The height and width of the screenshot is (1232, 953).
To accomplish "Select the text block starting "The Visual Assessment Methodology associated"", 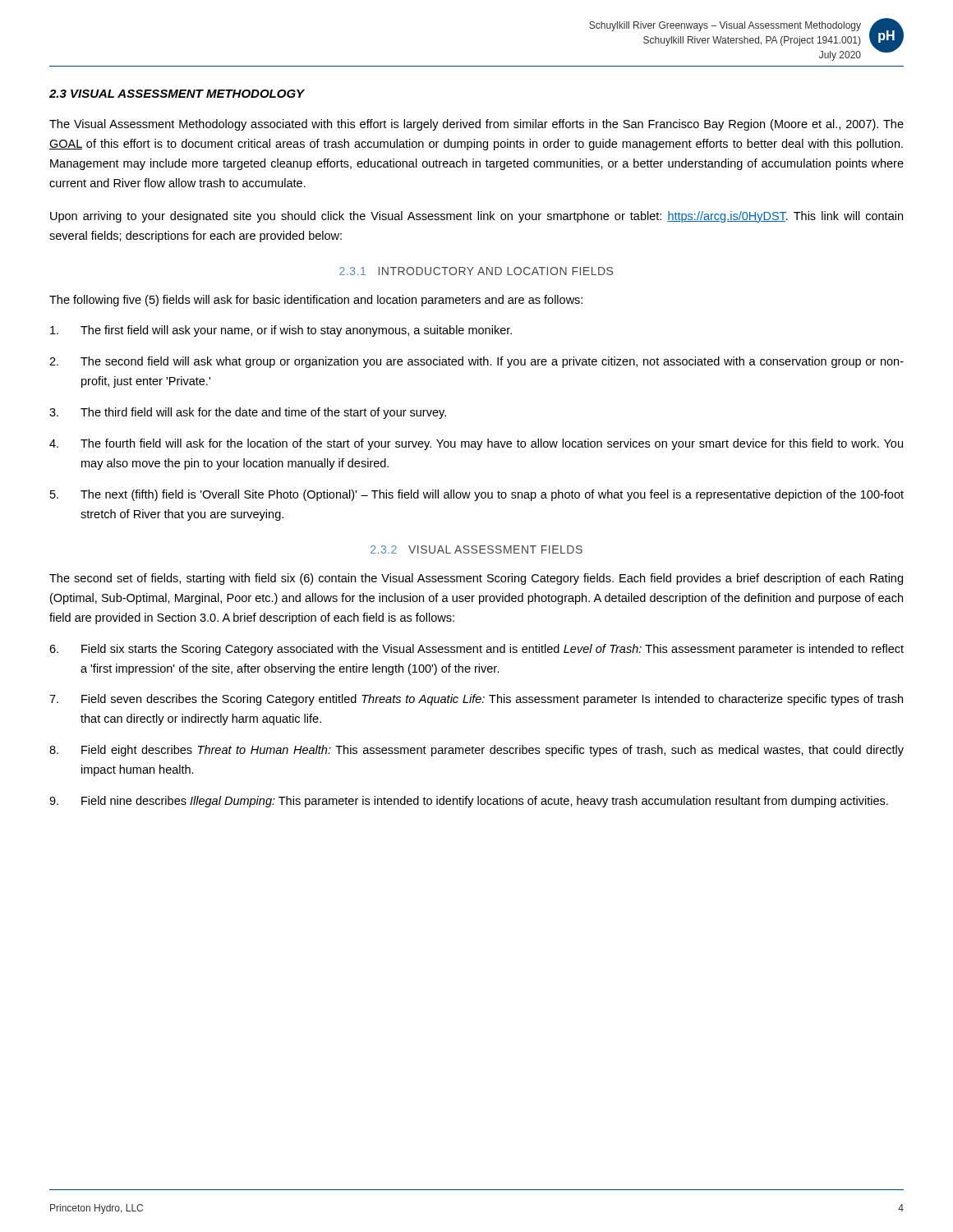I will pyautogui.click(x=476, y=153).
